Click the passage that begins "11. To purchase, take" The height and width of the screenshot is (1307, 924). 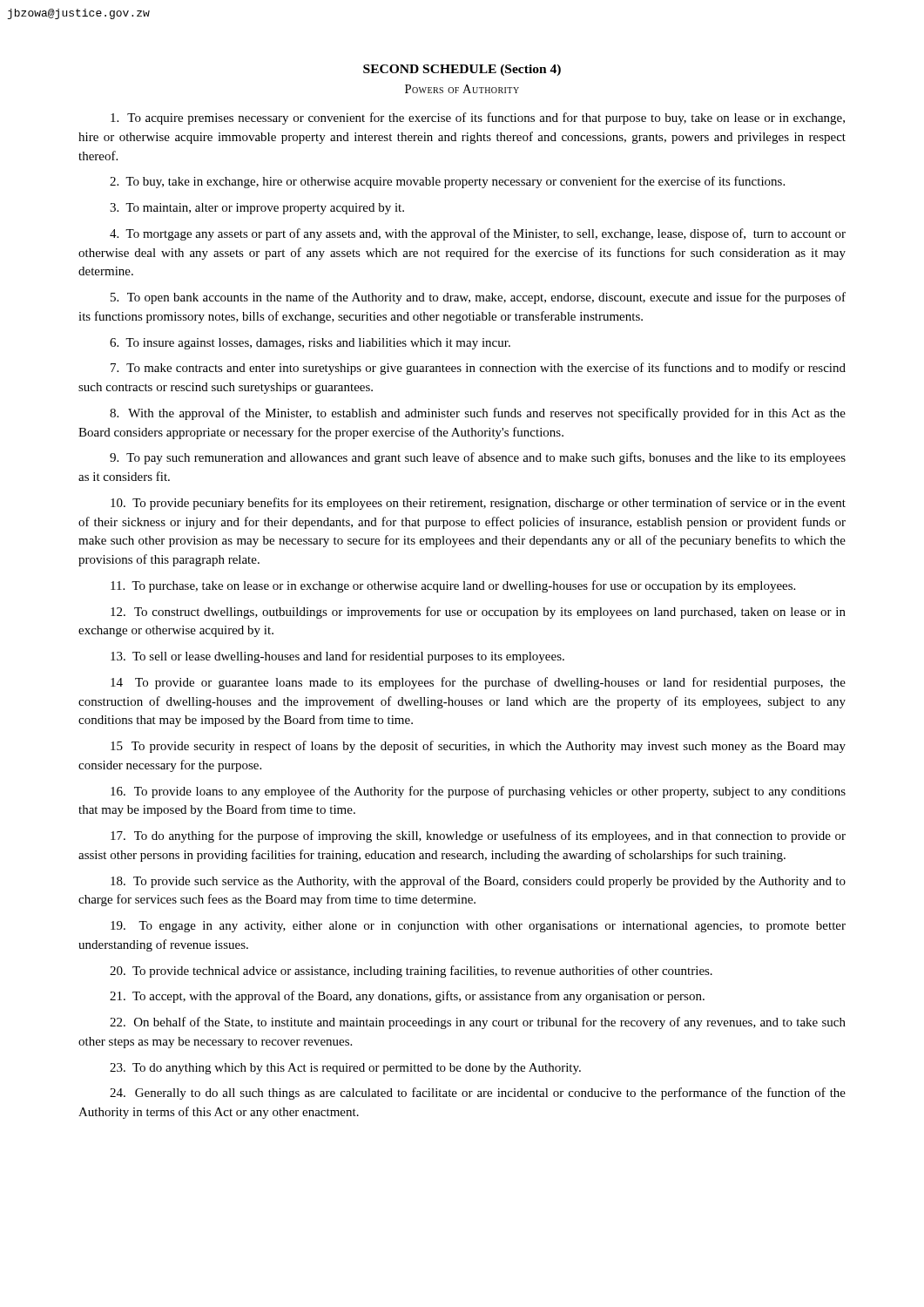pyautogui.click(x=453, y=585)
